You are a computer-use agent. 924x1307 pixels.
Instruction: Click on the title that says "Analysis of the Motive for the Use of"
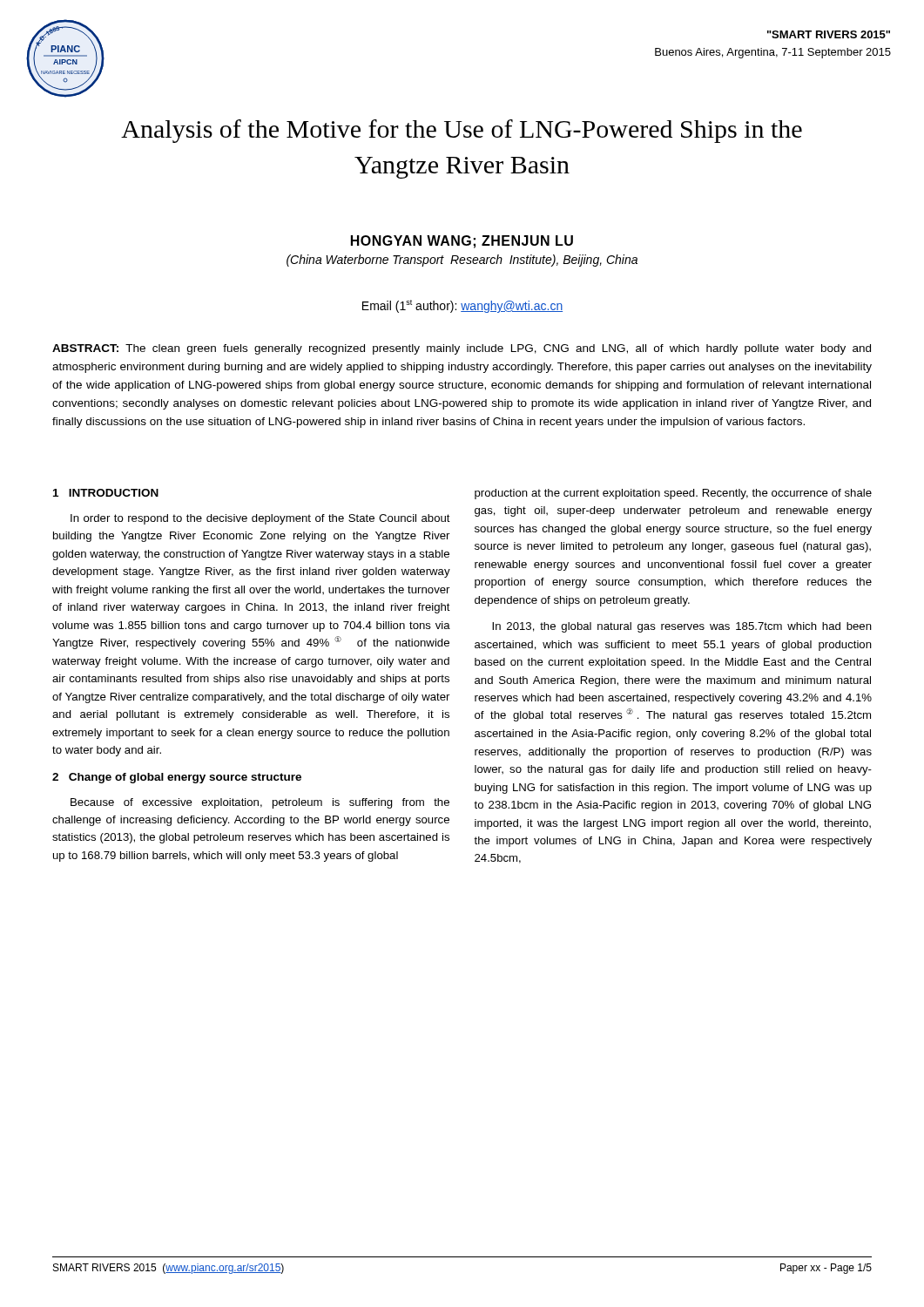click(x=462, y=147)
